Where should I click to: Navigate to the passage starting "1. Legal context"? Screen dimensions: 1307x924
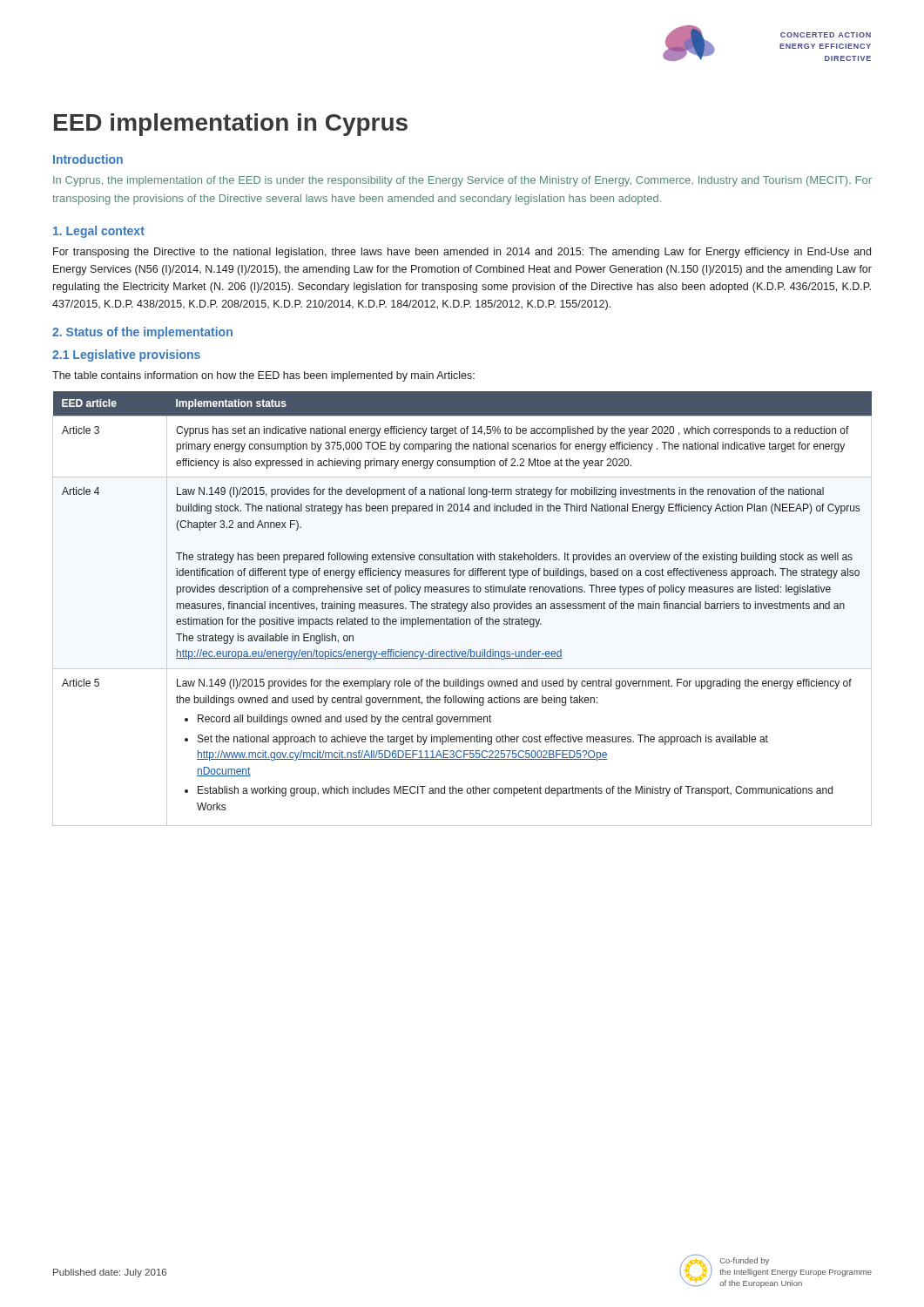pyautogui.click(x=98, y=231)
